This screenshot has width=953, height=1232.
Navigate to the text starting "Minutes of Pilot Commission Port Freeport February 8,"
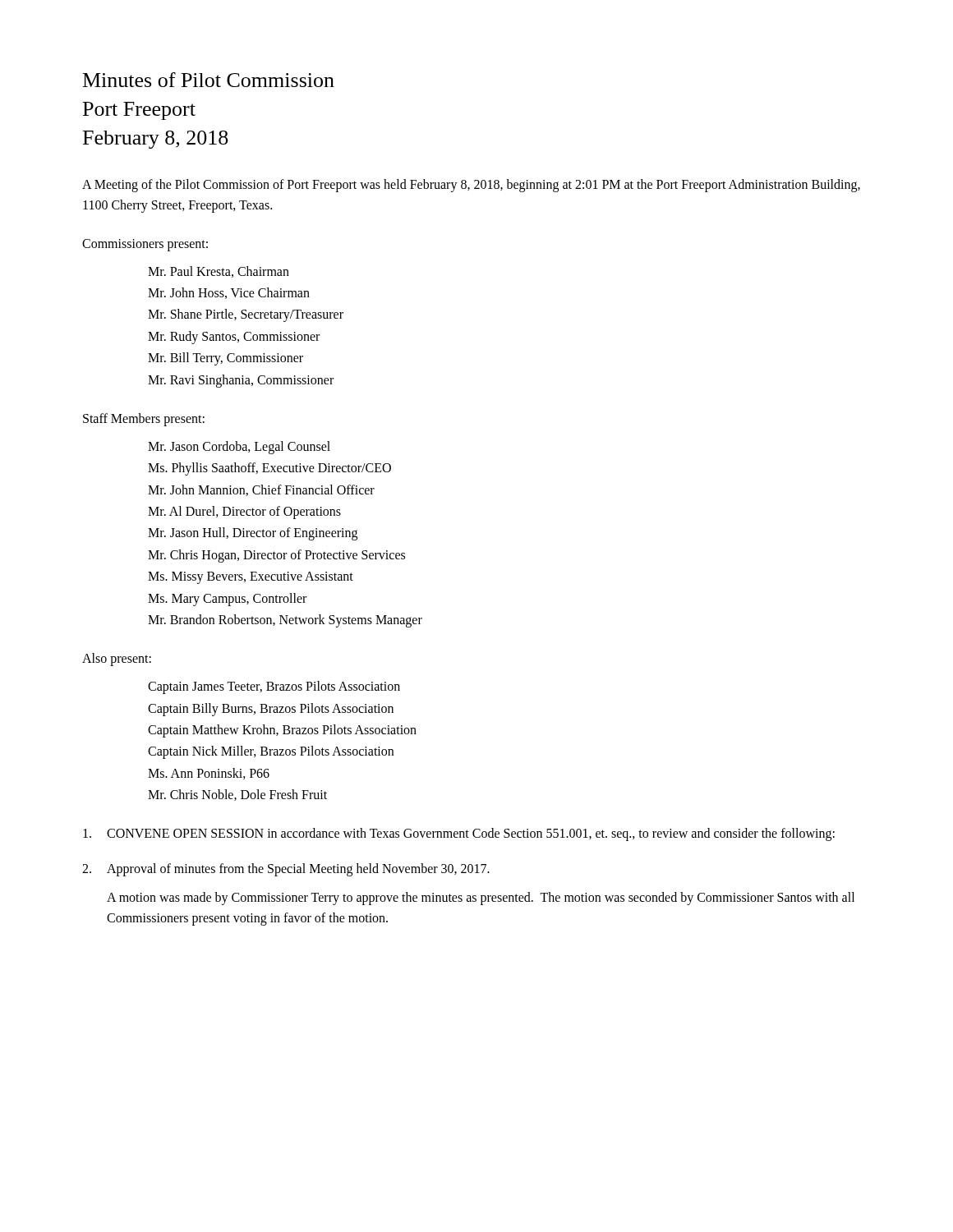tap(209, 80)
